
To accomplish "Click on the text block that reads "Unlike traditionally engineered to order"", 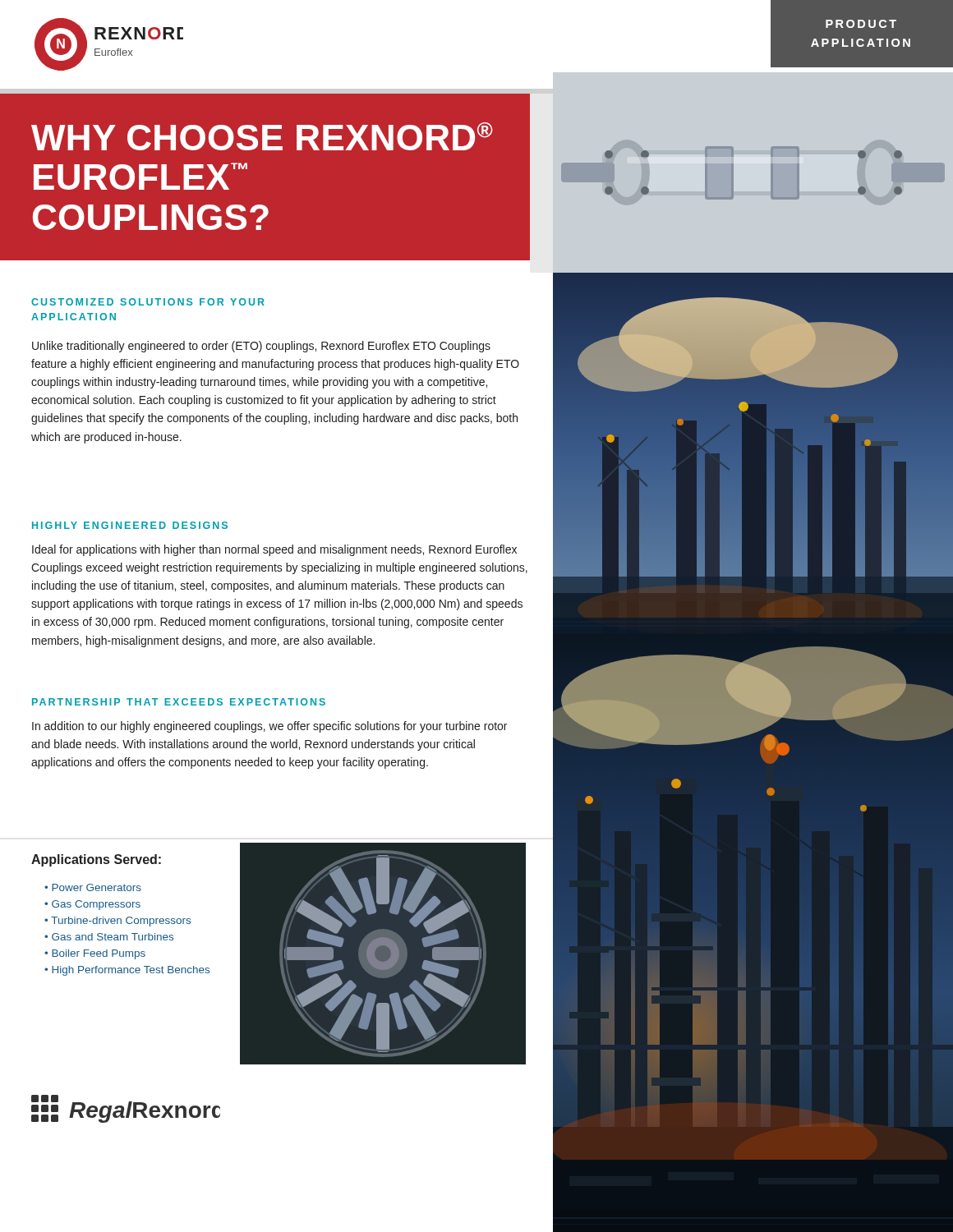I will [x=280, y=391].
